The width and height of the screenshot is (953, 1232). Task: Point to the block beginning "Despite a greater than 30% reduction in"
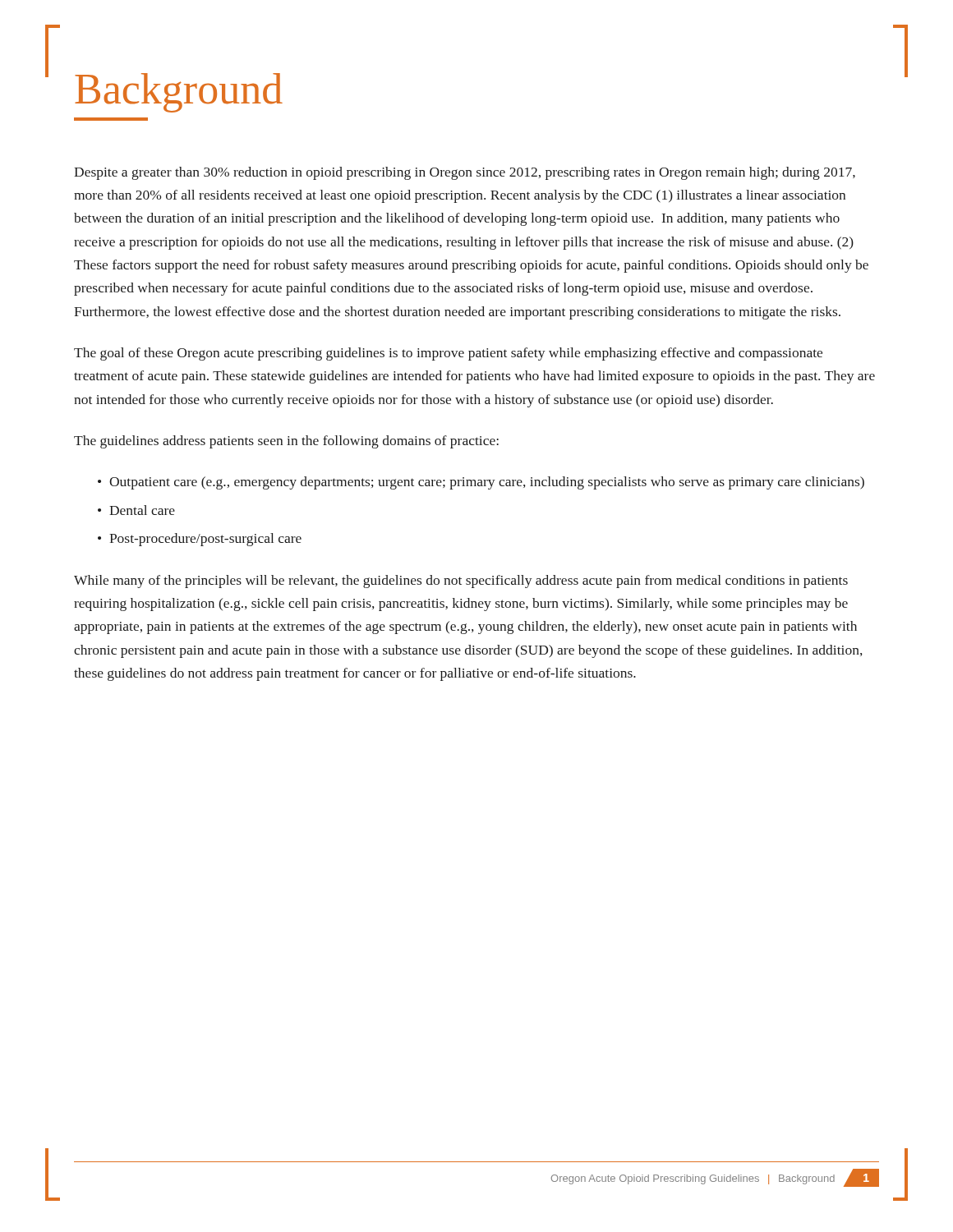click(x=471, y=241)
